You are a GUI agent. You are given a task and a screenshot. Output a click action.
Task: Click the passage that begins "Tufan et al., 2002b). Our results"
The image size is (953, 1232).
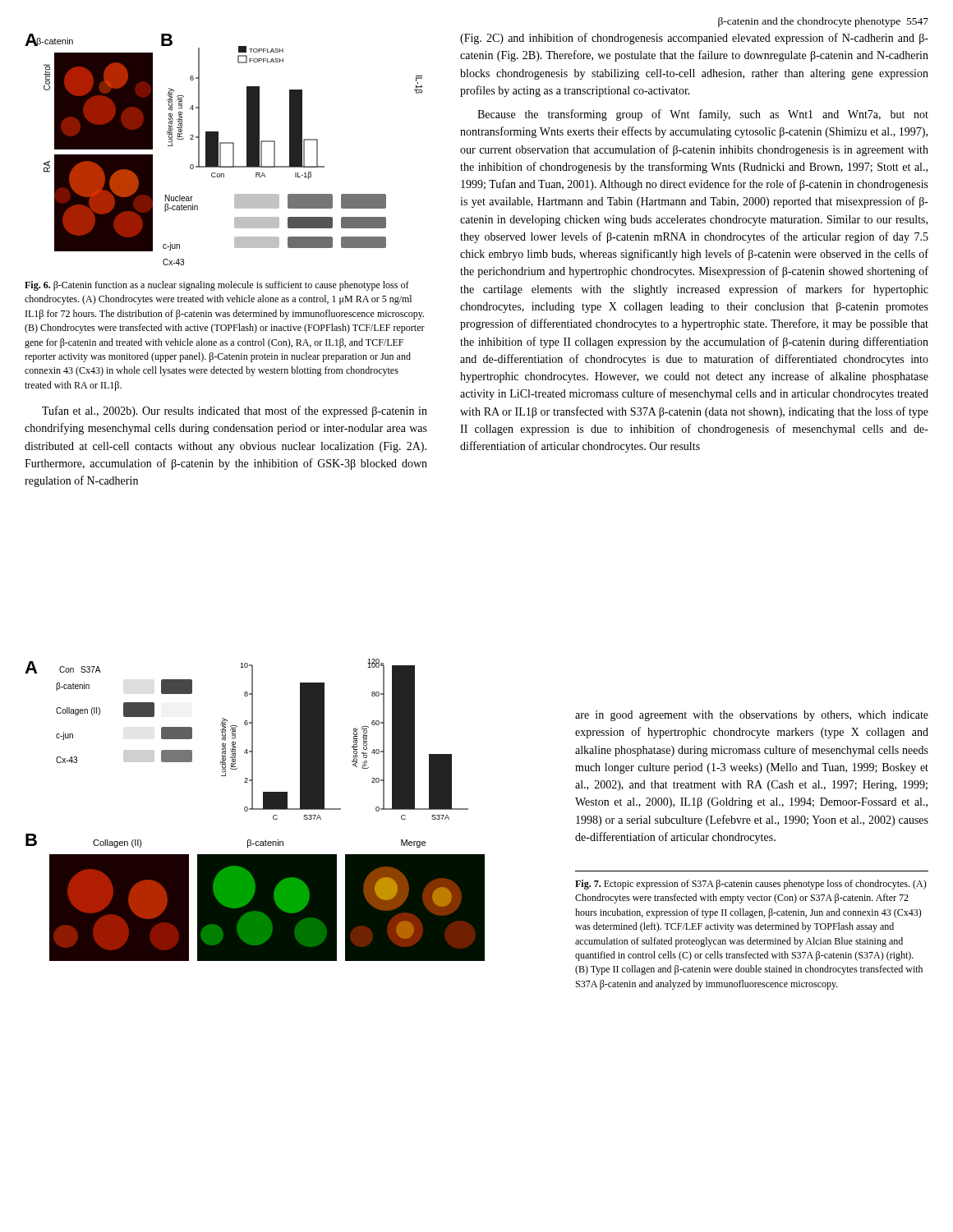pos(226,446)
